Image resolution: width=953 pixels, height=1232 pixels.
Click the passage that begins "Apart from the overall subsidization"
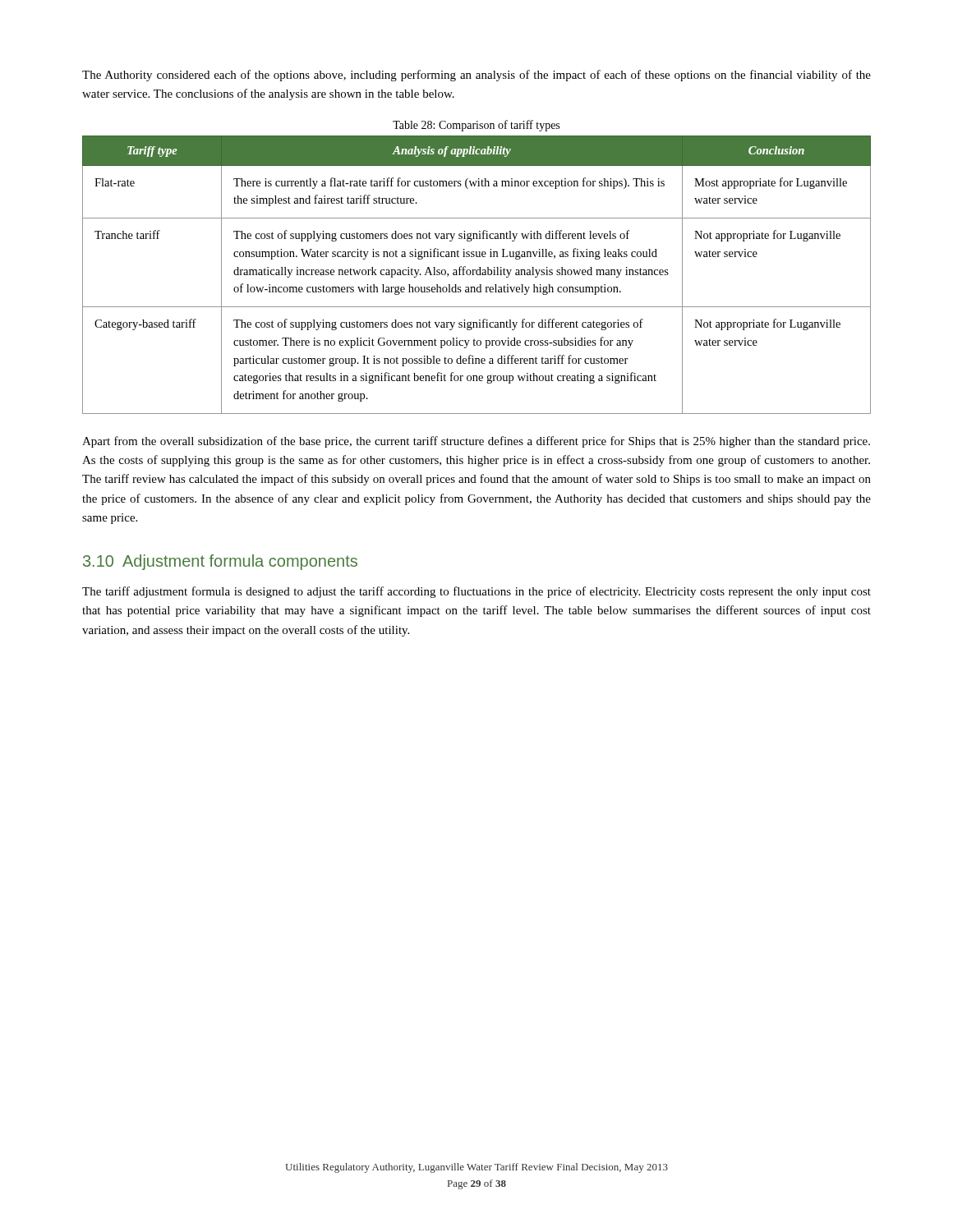(476, 479)
